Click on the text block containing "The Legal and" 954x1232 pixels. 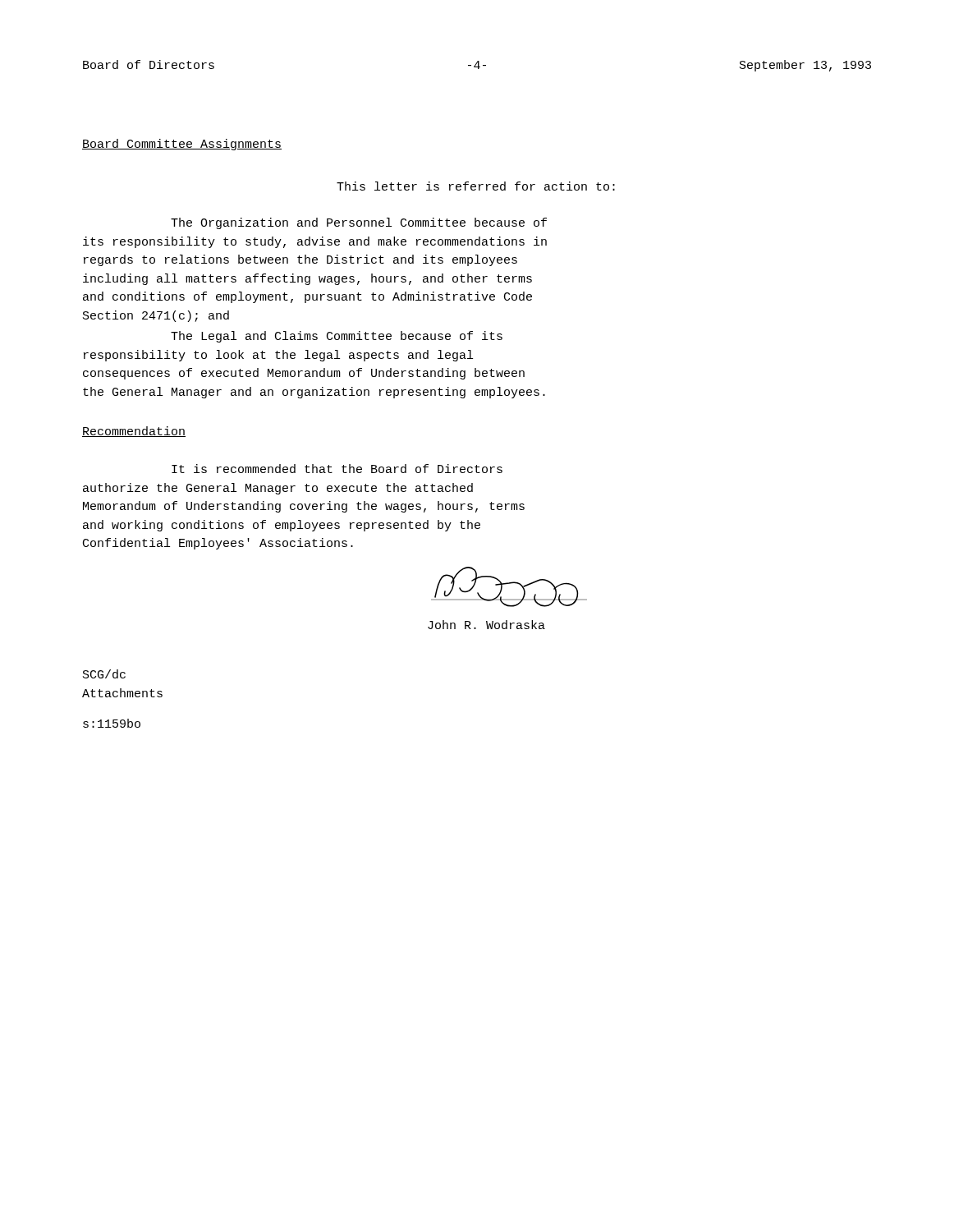pos(315,365)
